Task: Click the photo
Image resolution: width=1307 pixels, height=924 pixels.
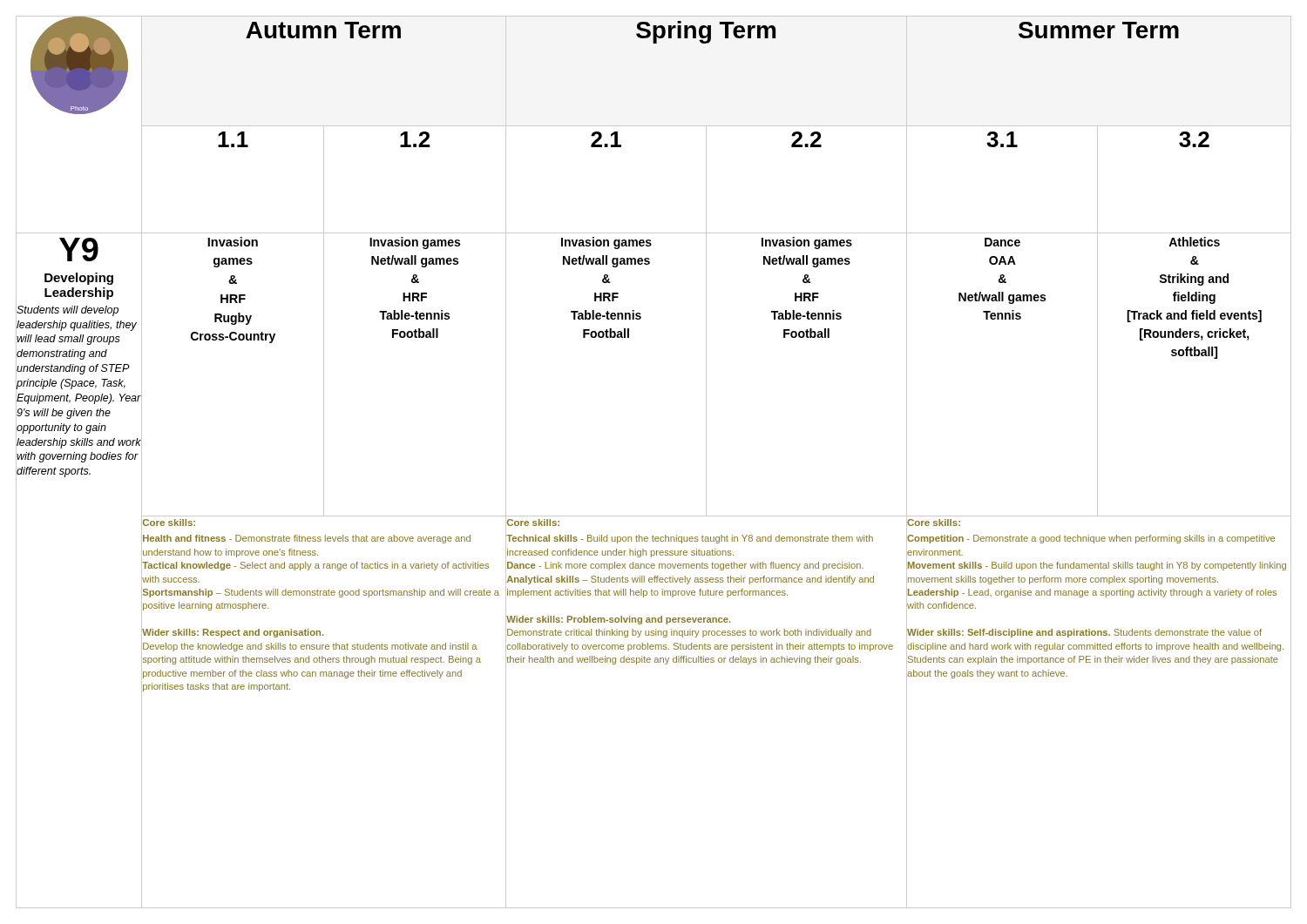Action: [x=79, y=65]
